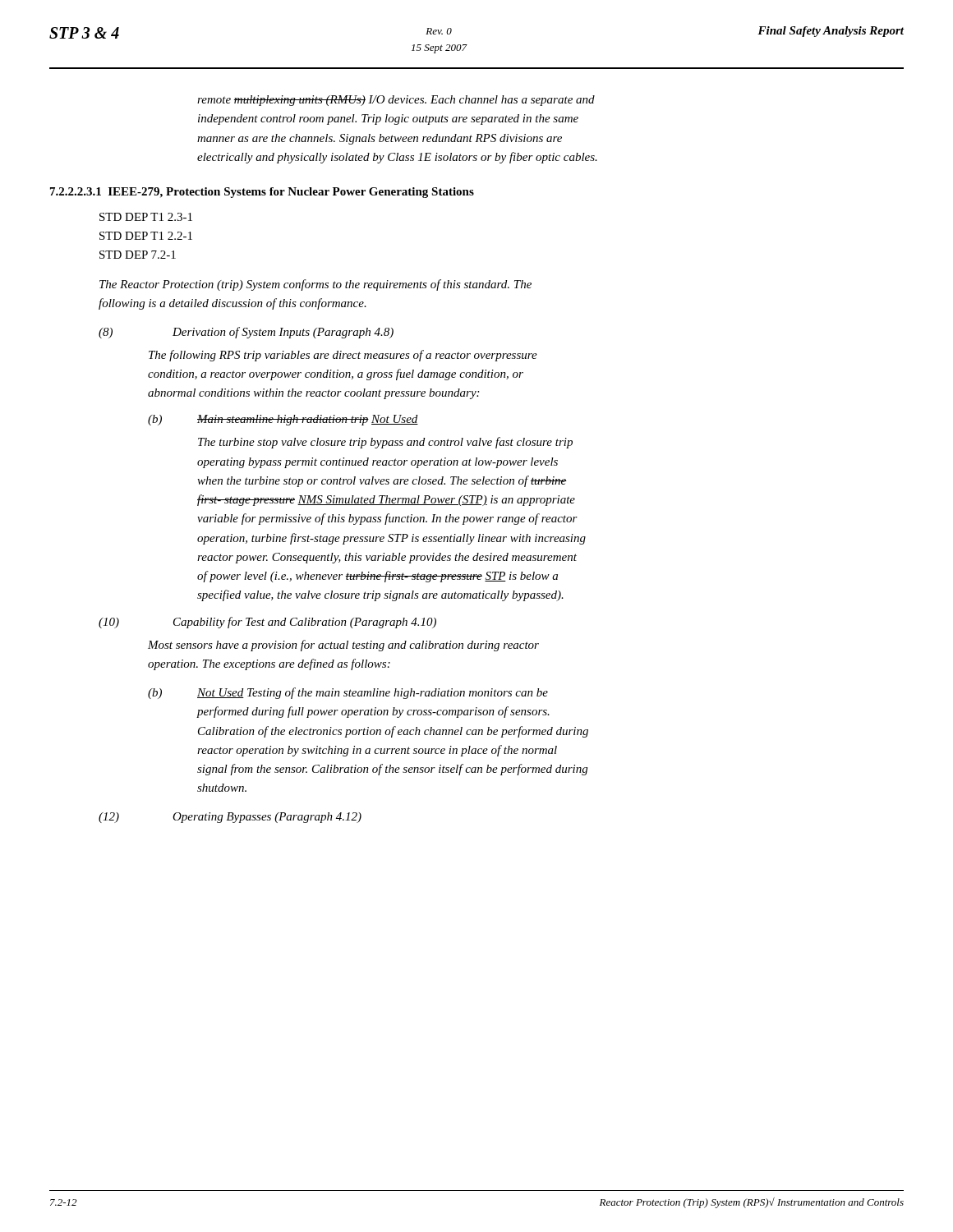Screen dimensions: 1232x953
Task: Find "STD DEP T1 2.3-1" on this page
Action: tap(146, 217)
